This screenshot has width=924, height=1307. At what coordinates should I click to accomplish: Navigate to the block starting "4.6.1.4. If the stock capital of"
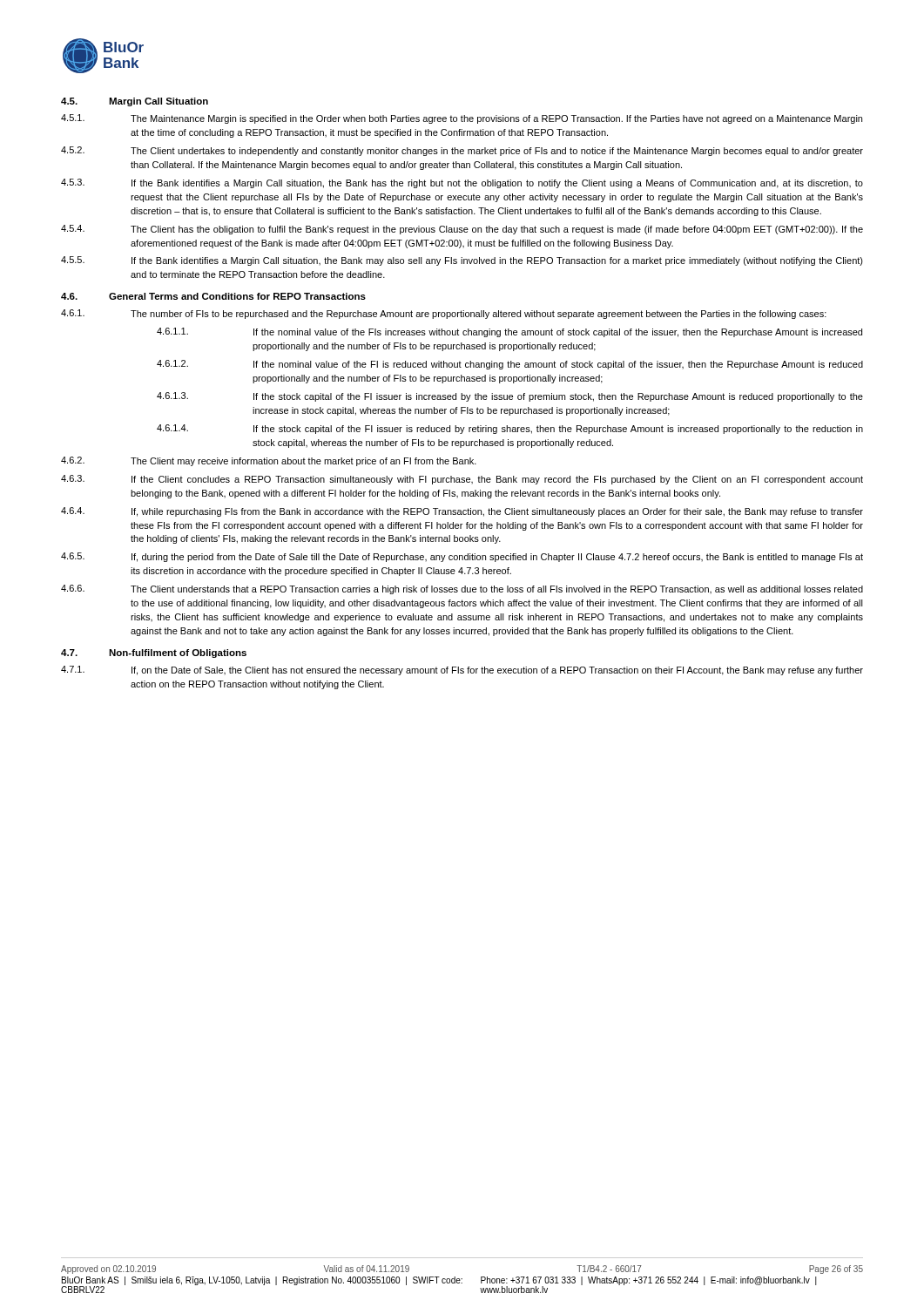pos(510,436)
